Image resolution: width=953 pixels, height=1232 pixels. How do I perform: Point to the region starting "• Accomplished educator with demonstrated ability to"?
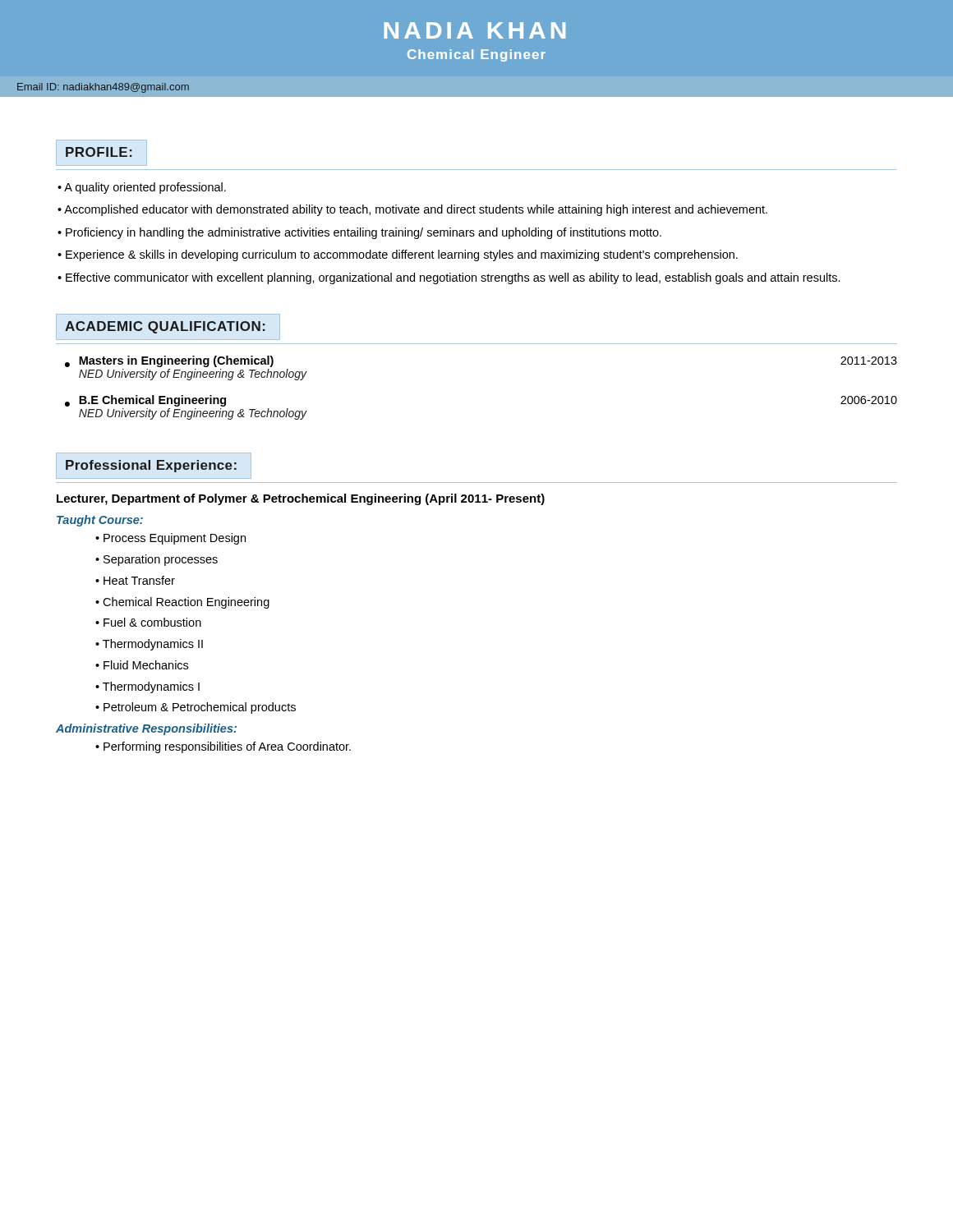point(413,210)
